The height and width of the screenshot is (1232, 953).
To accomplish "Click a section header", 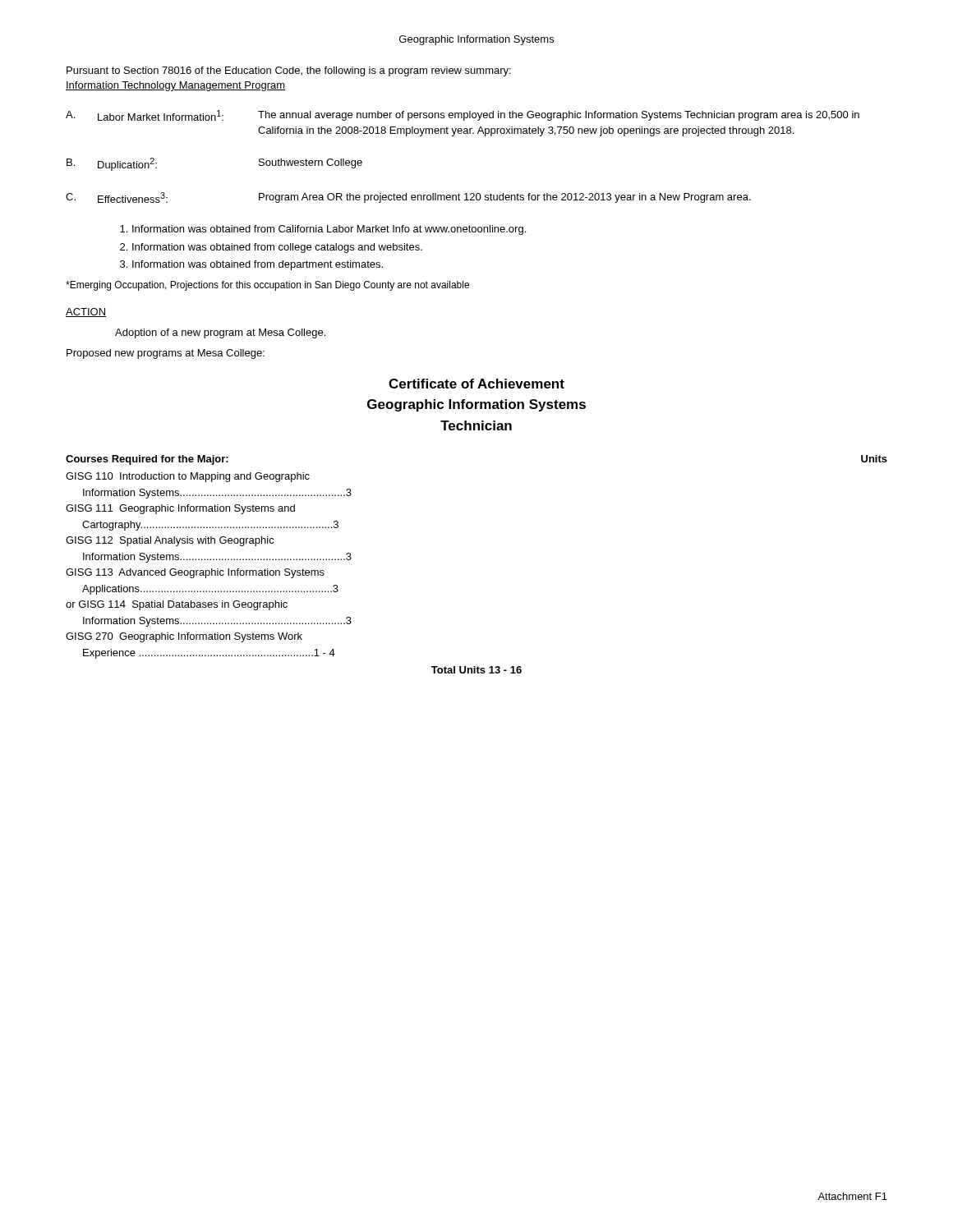I will point(86,312).
